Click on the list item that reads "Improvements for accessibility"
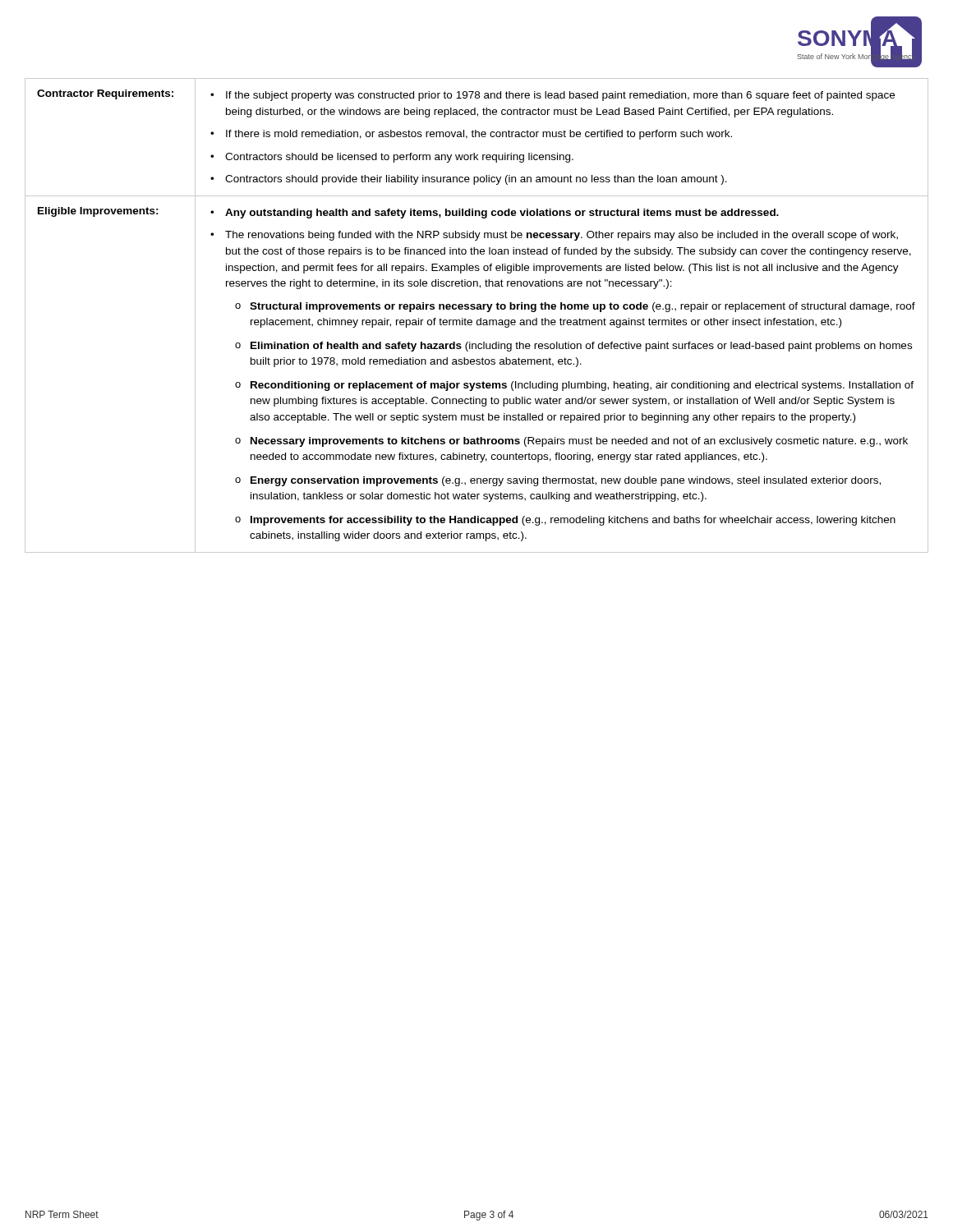The image size is (953, 1232). pos(573,527)
